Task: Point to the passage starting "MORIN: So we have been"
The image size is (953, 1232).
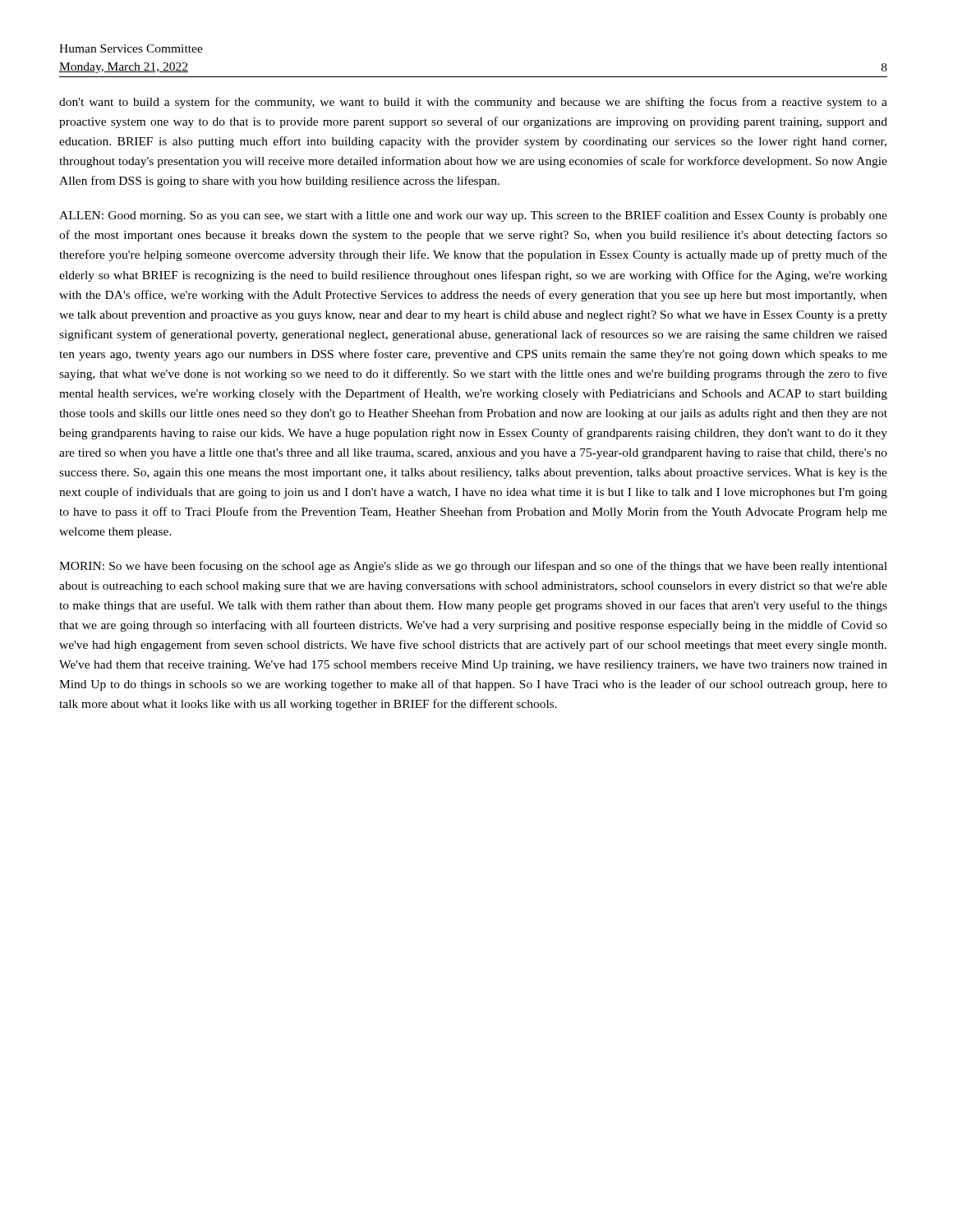Action: point(473,634)
